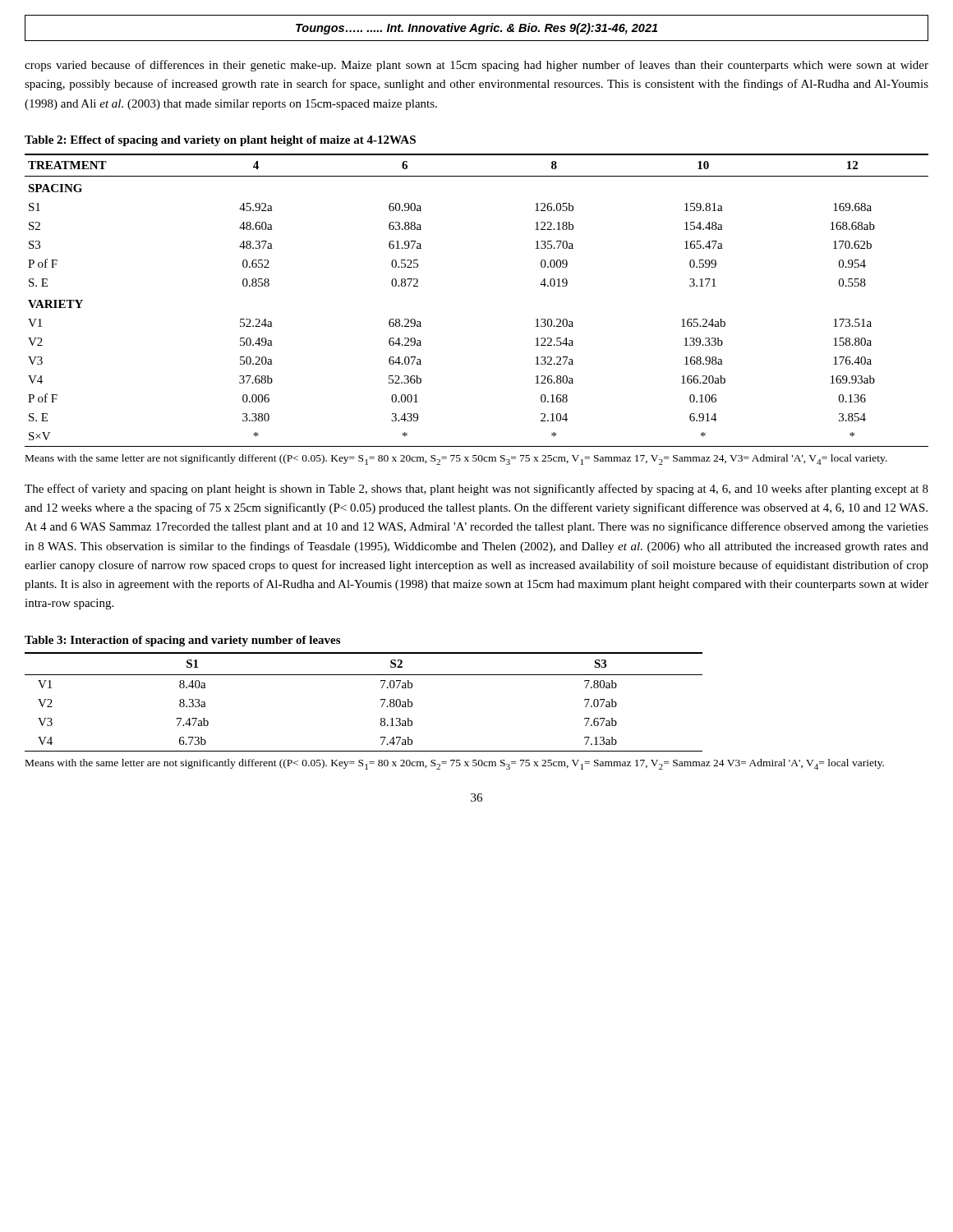Find the table that mentions "P of F"

476,300
